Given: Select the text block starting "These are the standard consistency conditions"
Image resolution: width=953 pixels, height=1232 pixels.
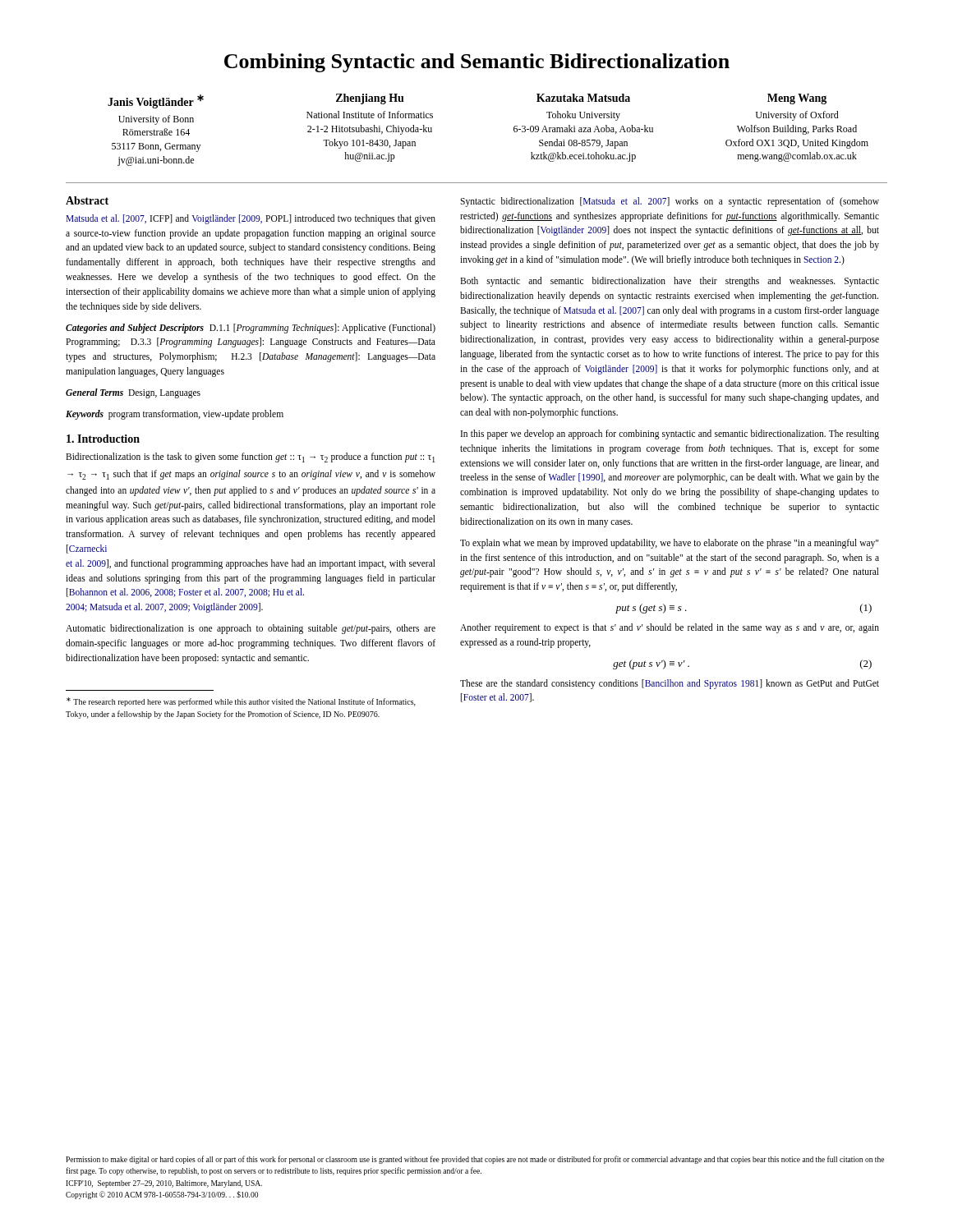Looking at the screenshot, I should (x=670, y=690).
